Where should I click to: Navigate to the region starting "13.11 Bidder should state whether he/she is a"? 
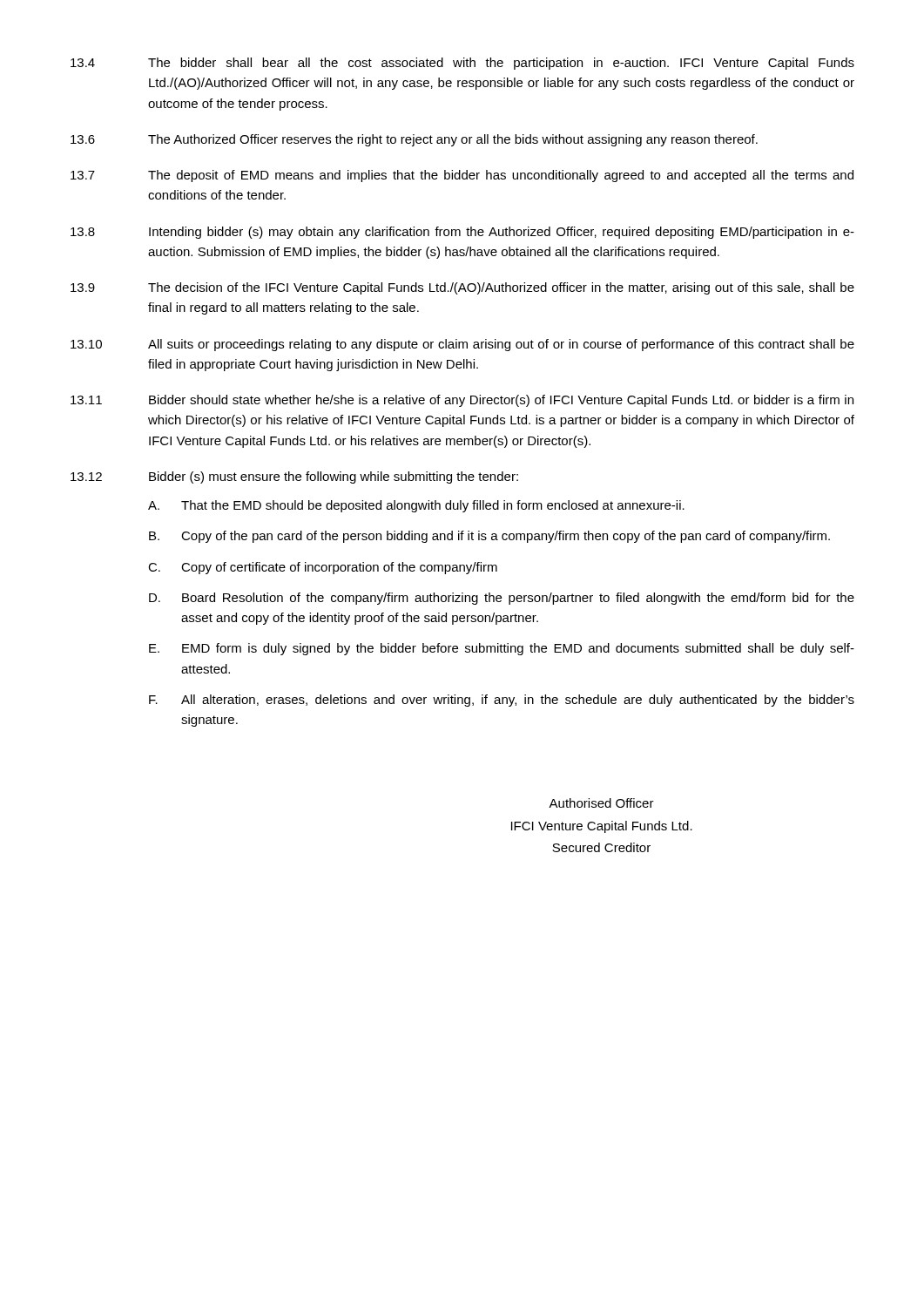[462, 420]
